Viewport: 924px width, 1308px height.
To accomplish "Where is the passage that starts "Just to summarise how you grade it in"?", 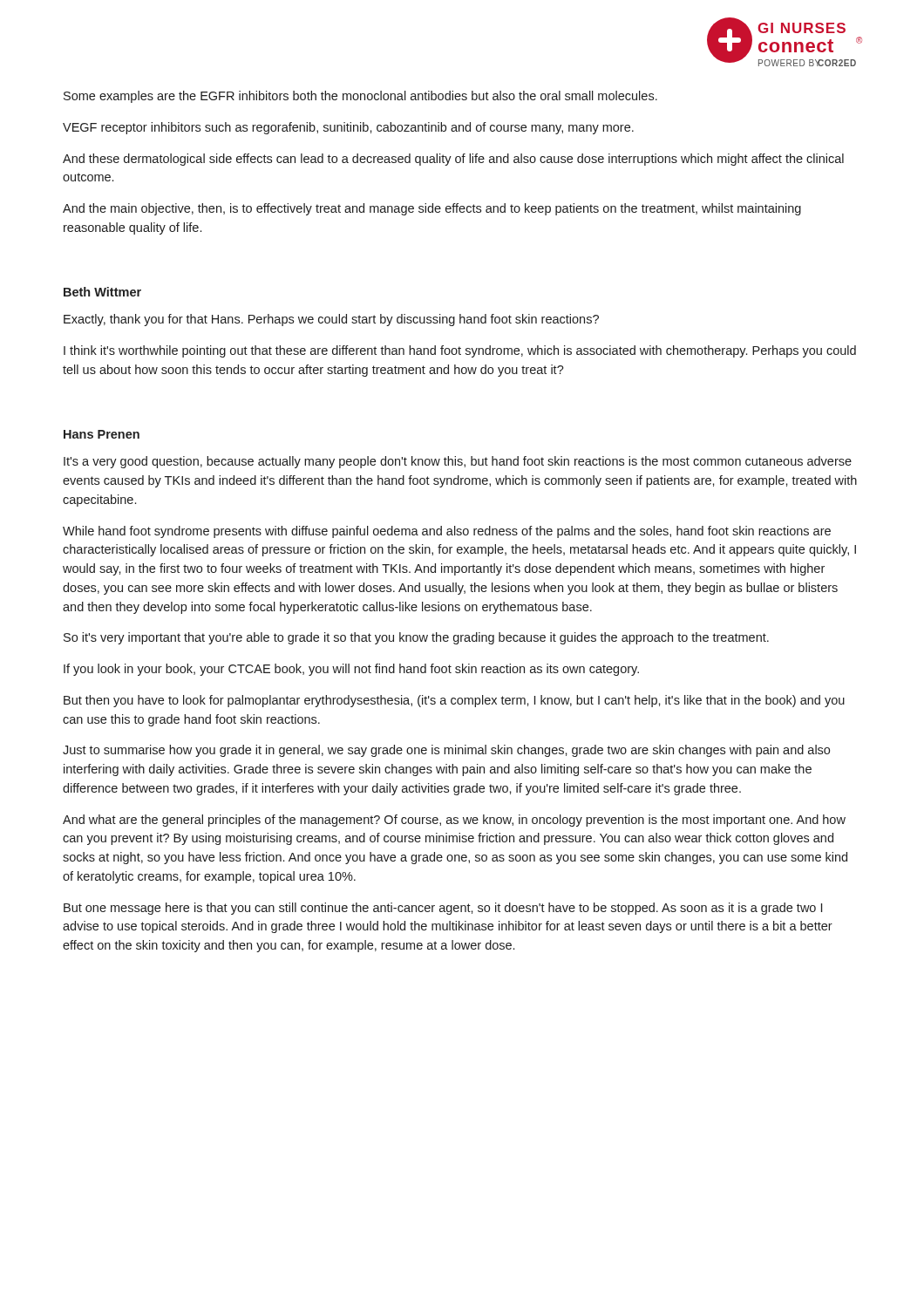I will point(462,770).
